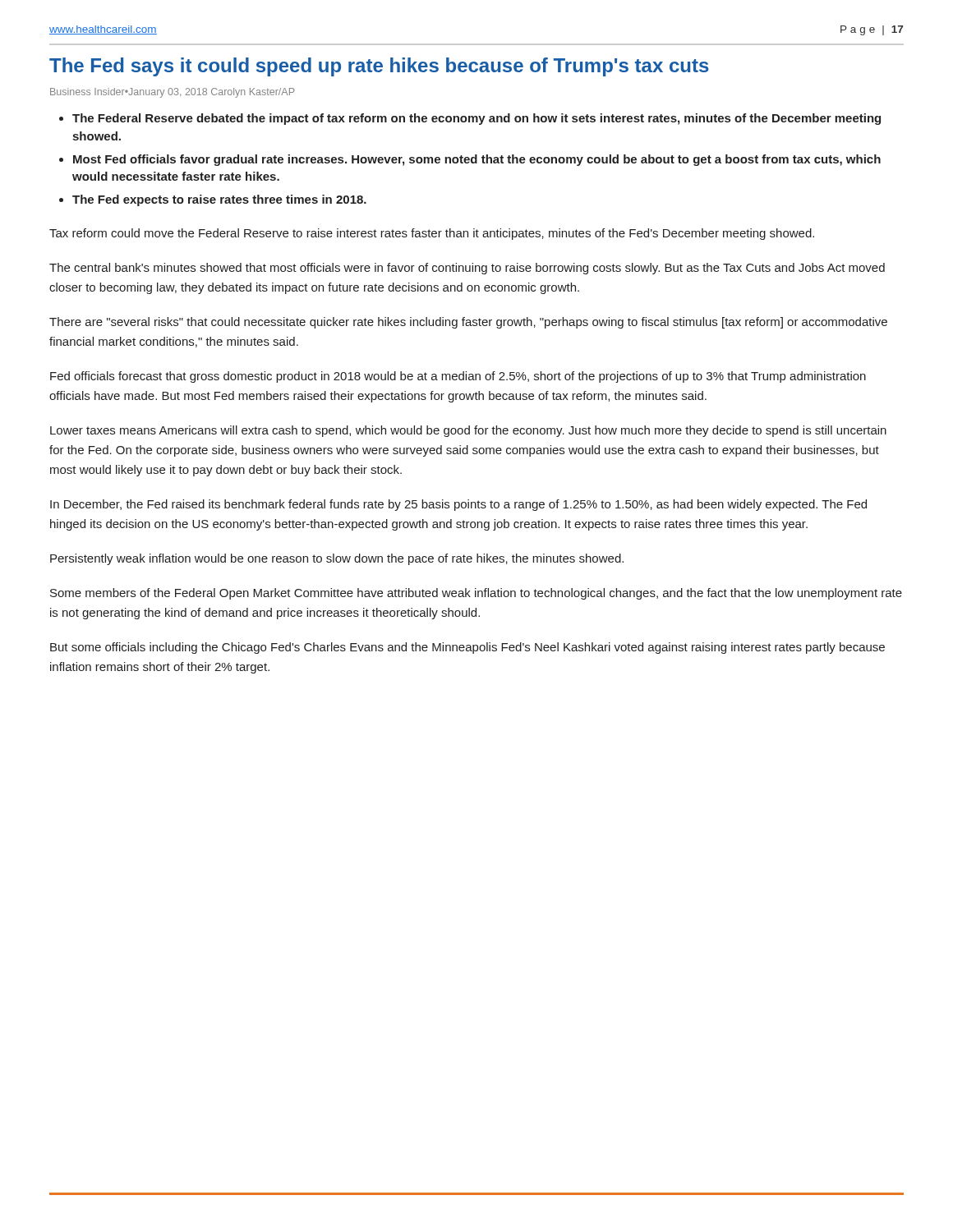The image size is (953, 1232).
Task: Find the caption containing "Business Insider•January 03, 2018 Carolyn Kaster/AP"
Action: [x=172, y=92]
